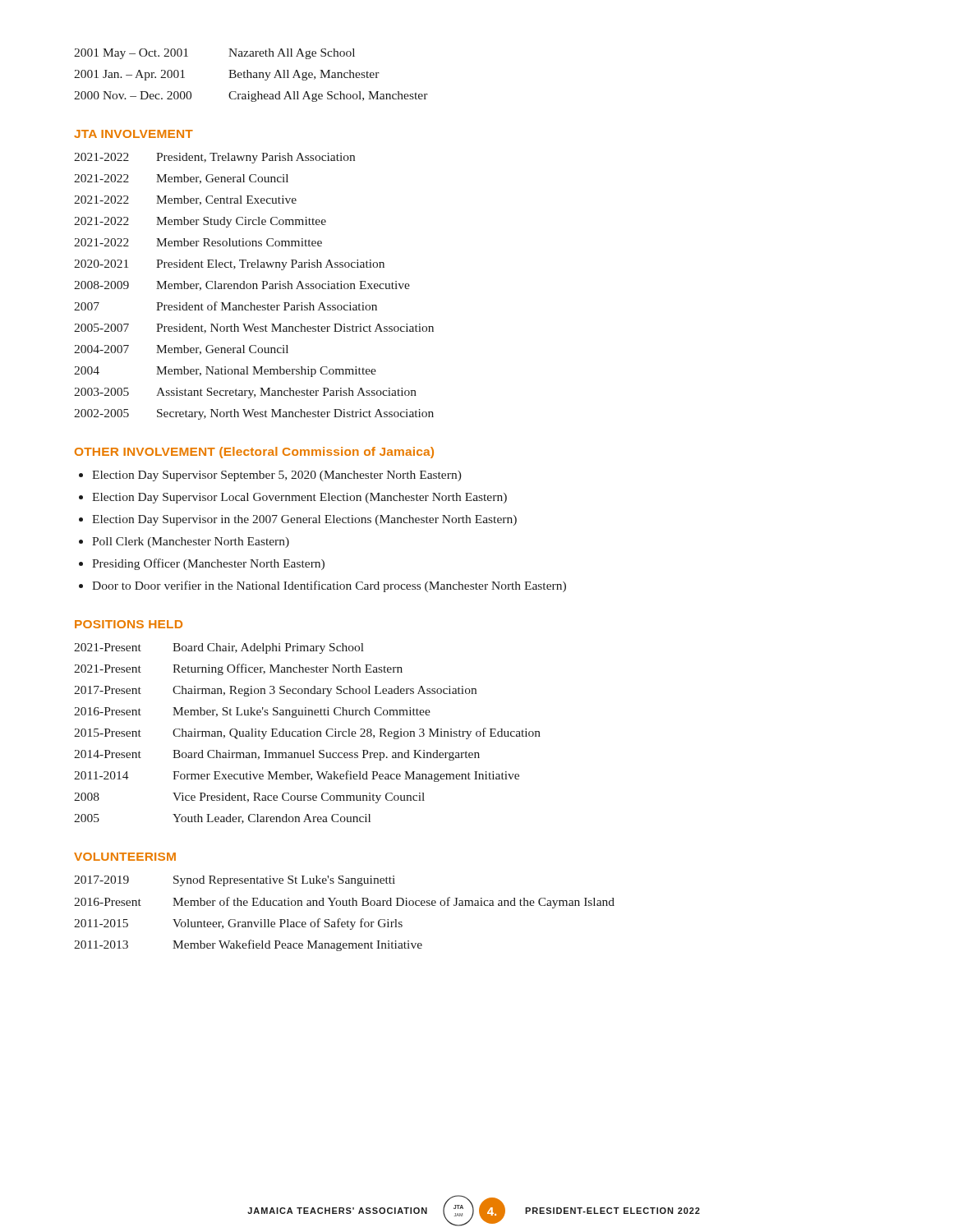Select the block starting "2005 Youth Leader,"
The height and width of the screenshot is (1232, 953).
tap(223, 818)
